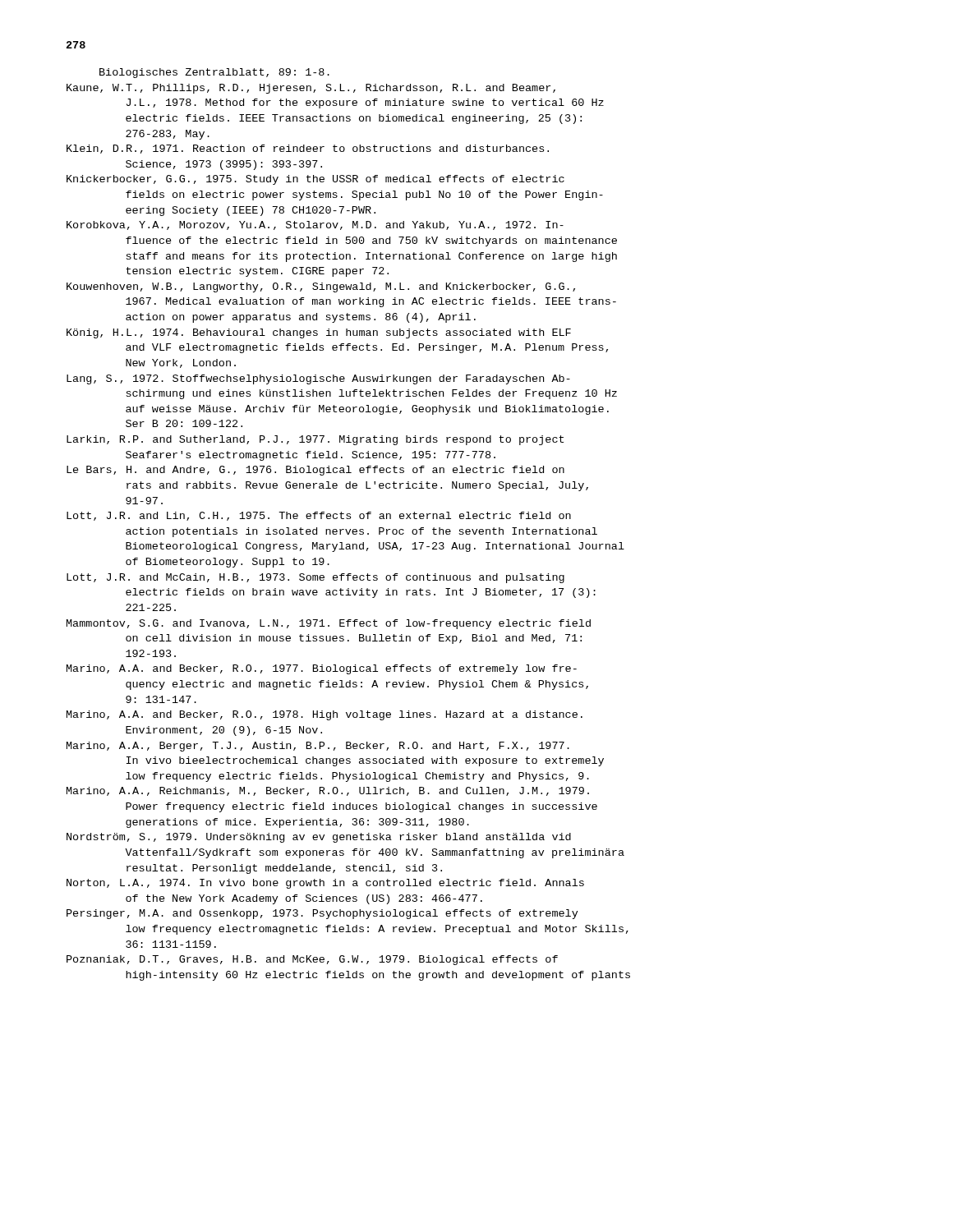Select the list item containing "Knickerbocker, G.G., 1975. Study"
The image size is (953, 1232).
[335, 195]
